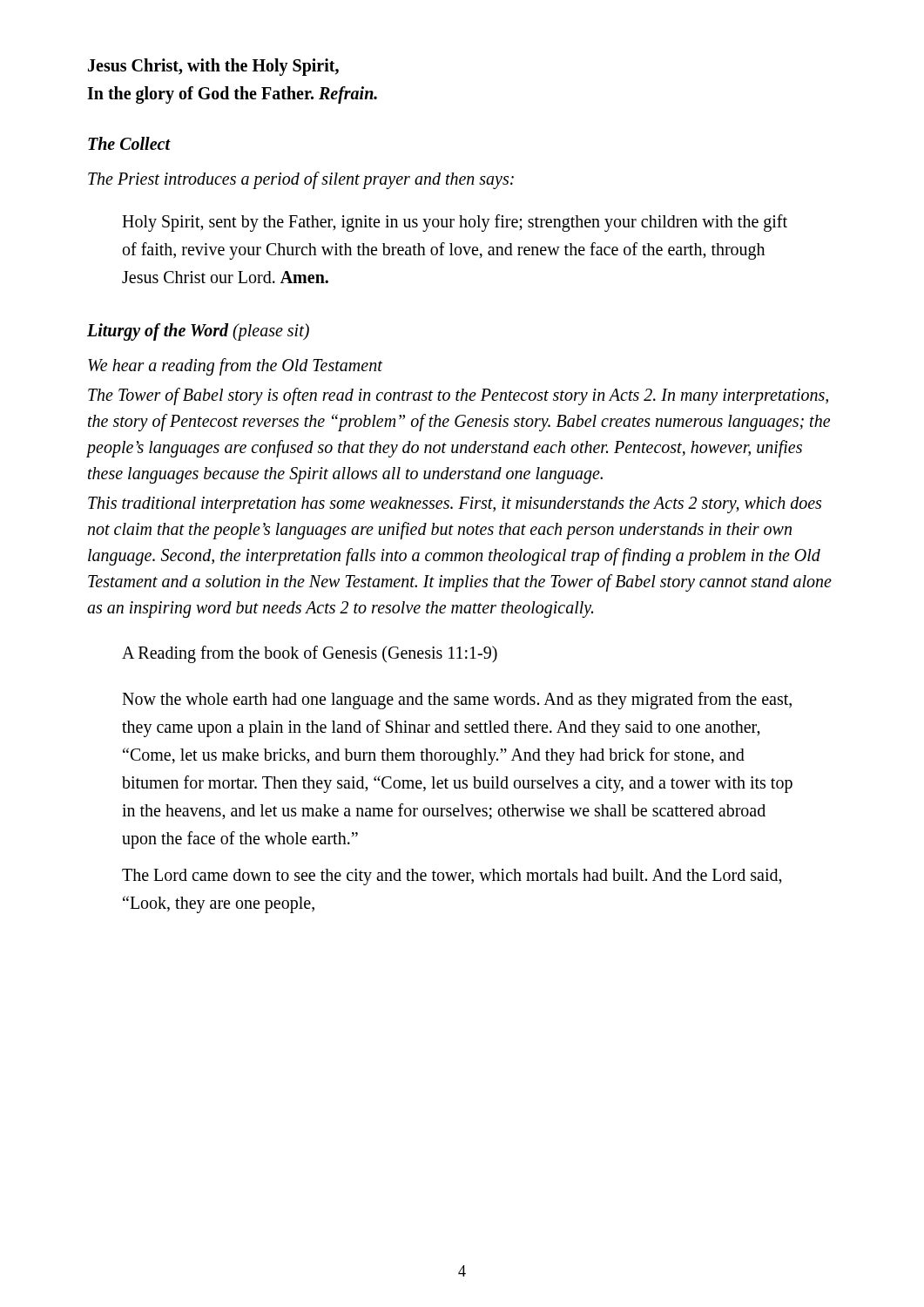Find the text block containing "Now the whole earth had"
Image resolution: width=924 pixels, height=1307 pixels.
pos(462,801)
